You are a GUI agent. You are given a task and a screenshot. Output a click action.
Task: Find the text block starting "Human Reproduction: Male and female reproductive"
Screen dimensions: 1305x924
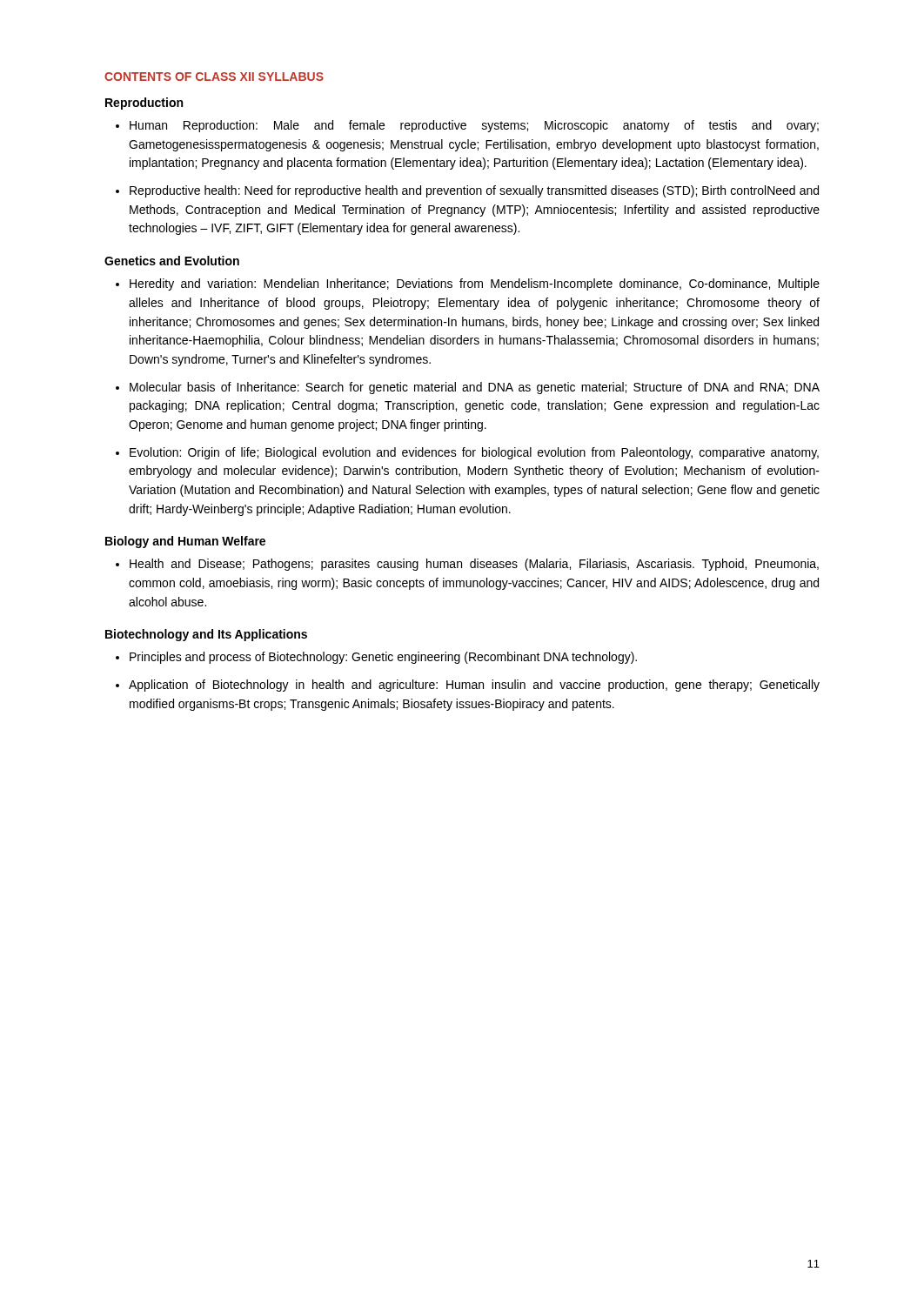[474, 144]
